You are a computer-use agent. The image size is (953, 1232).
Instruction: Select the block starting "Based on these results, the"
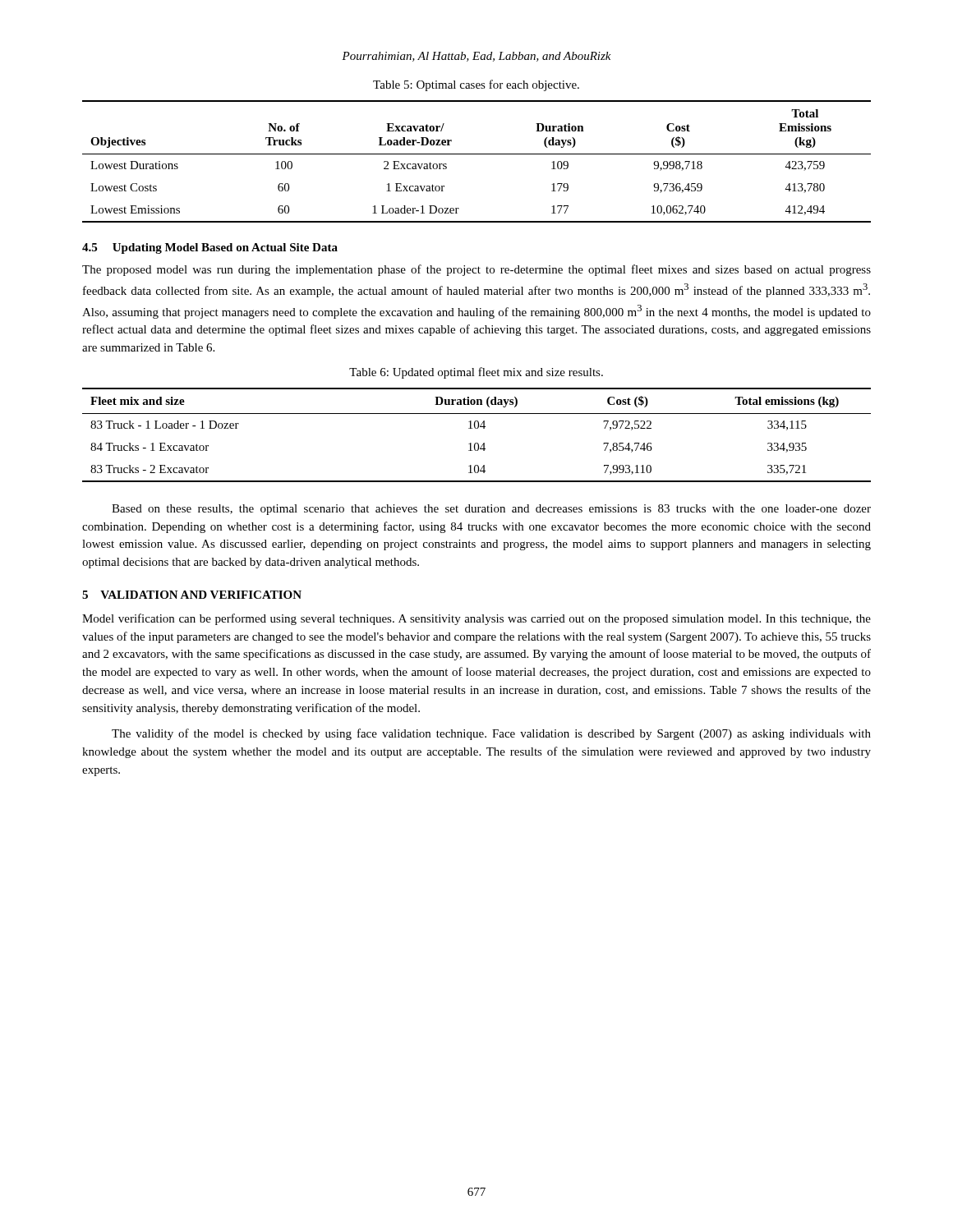tap(476, 535)
